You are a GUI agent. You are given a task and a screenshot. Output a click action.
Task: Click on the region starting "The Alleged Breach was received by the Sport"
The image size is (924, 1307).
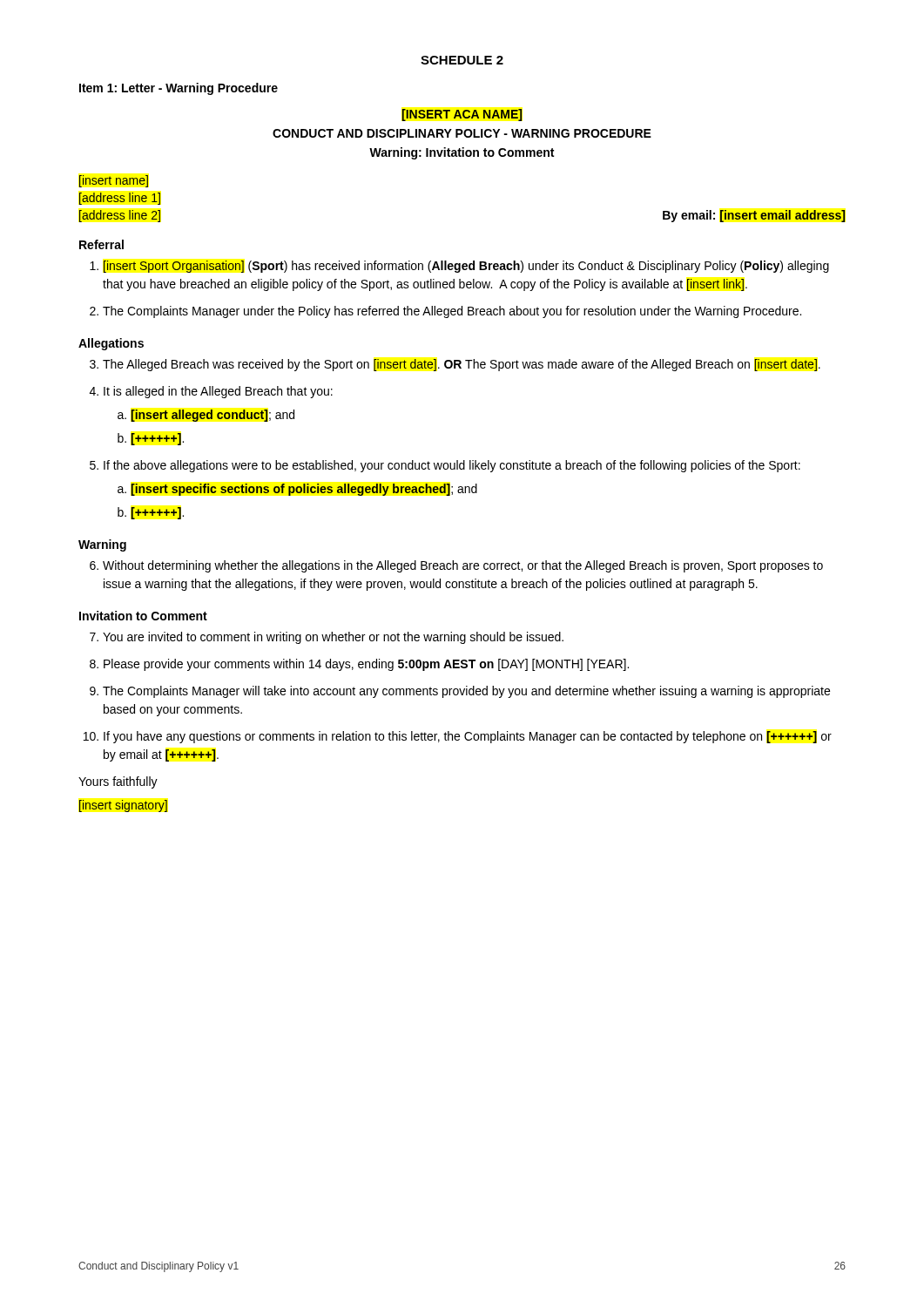(x=474, y=365)
